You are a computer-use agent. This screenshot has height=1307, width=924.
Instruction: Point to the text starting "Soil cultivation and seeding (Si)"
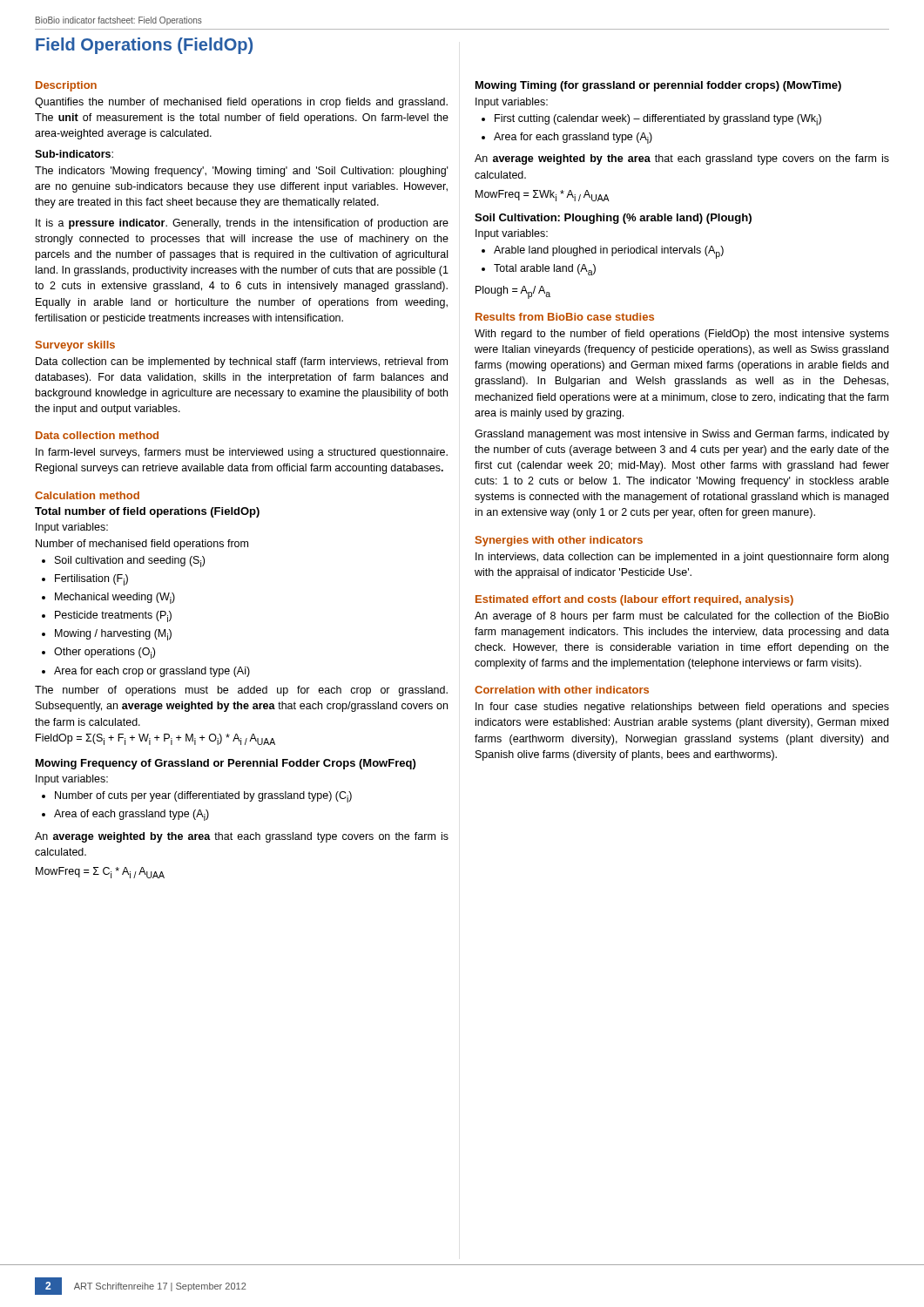(x=130, y=561)
